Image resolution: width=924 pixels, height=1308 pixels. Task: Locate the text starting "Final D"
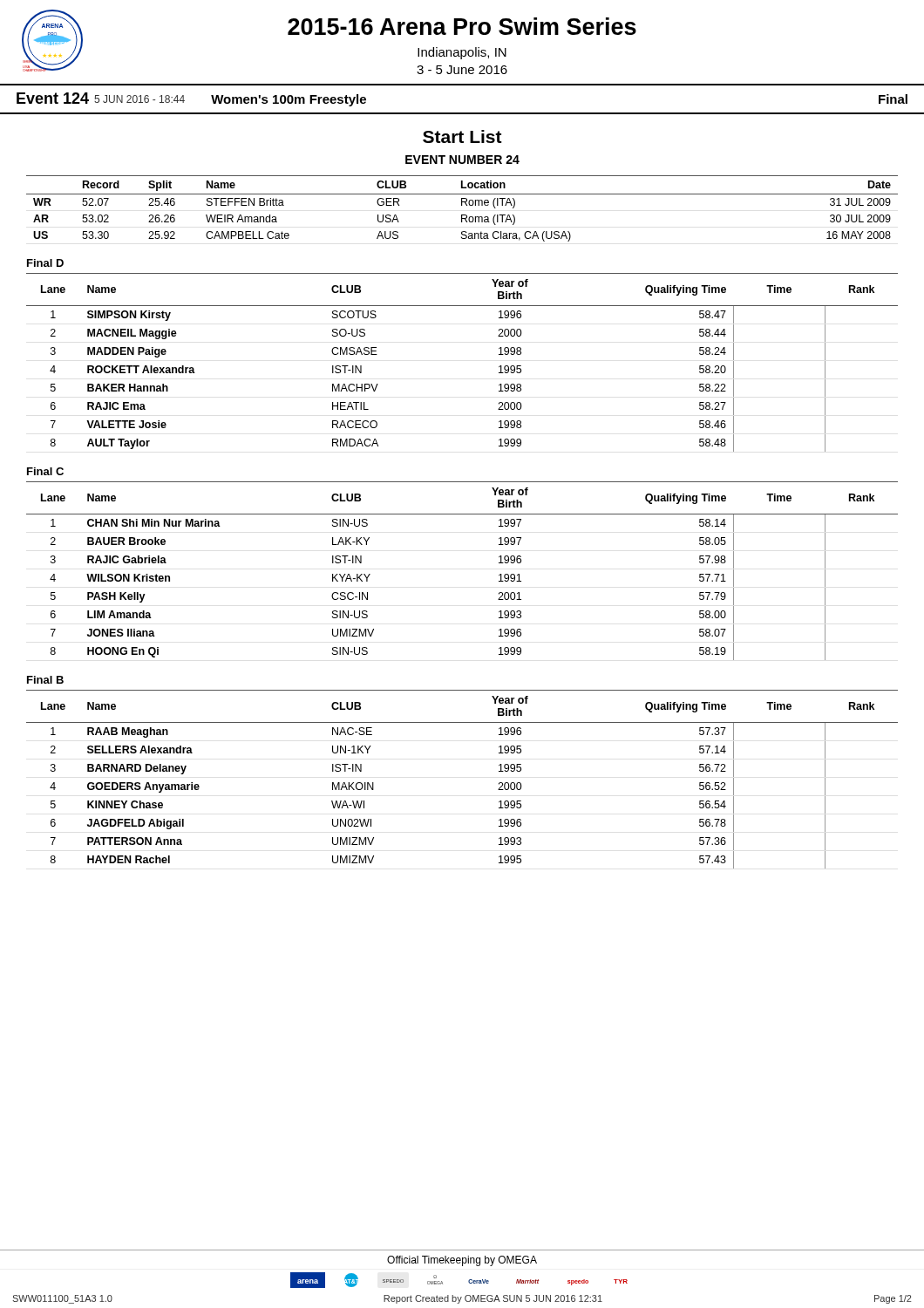pos(45,263)
